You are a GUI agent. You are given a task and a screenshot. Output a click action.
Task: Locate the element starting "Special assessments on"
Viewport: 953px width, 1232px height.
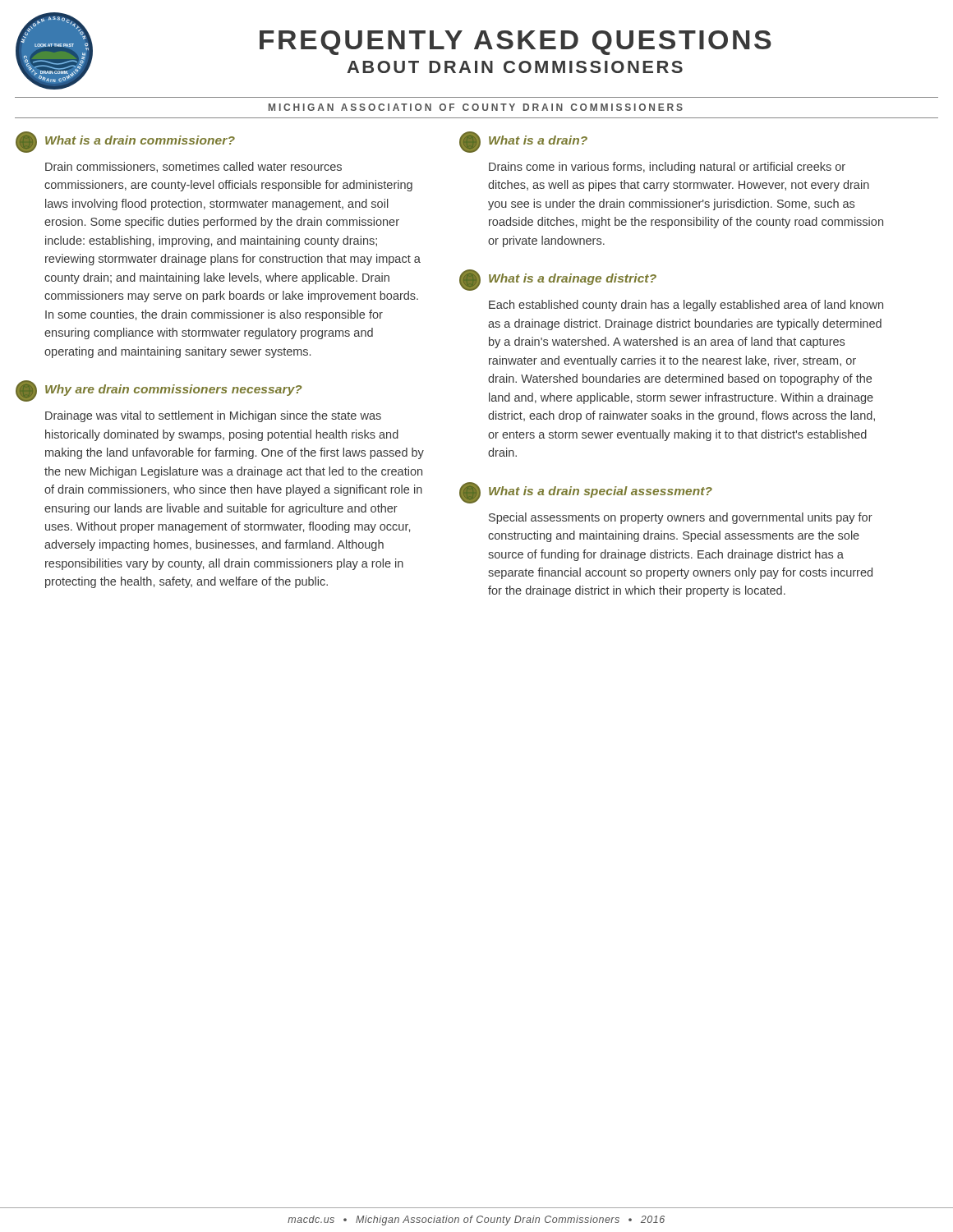click(x=681, y=554)
